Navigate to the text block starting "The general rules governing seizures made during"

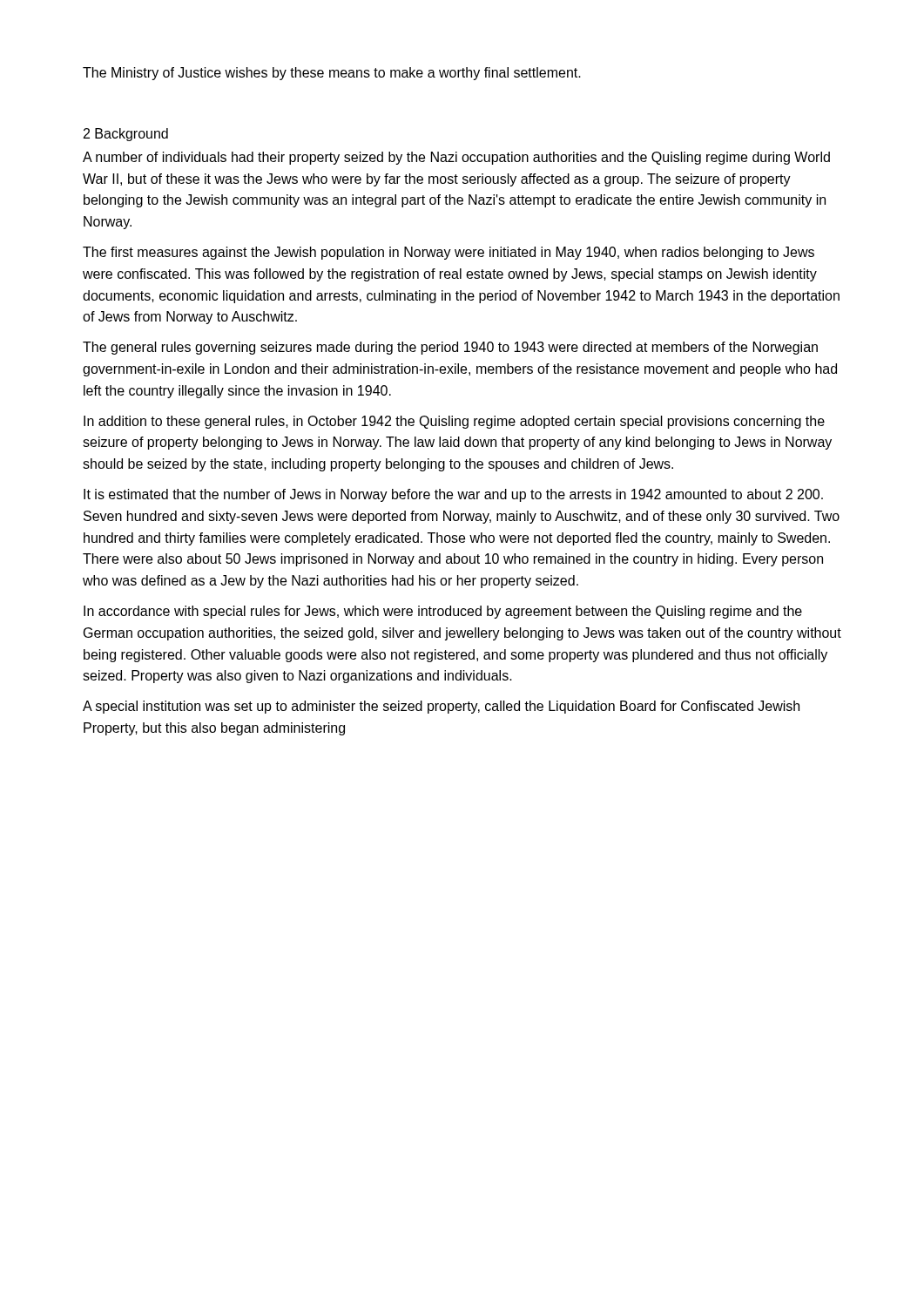coord(460,369)
